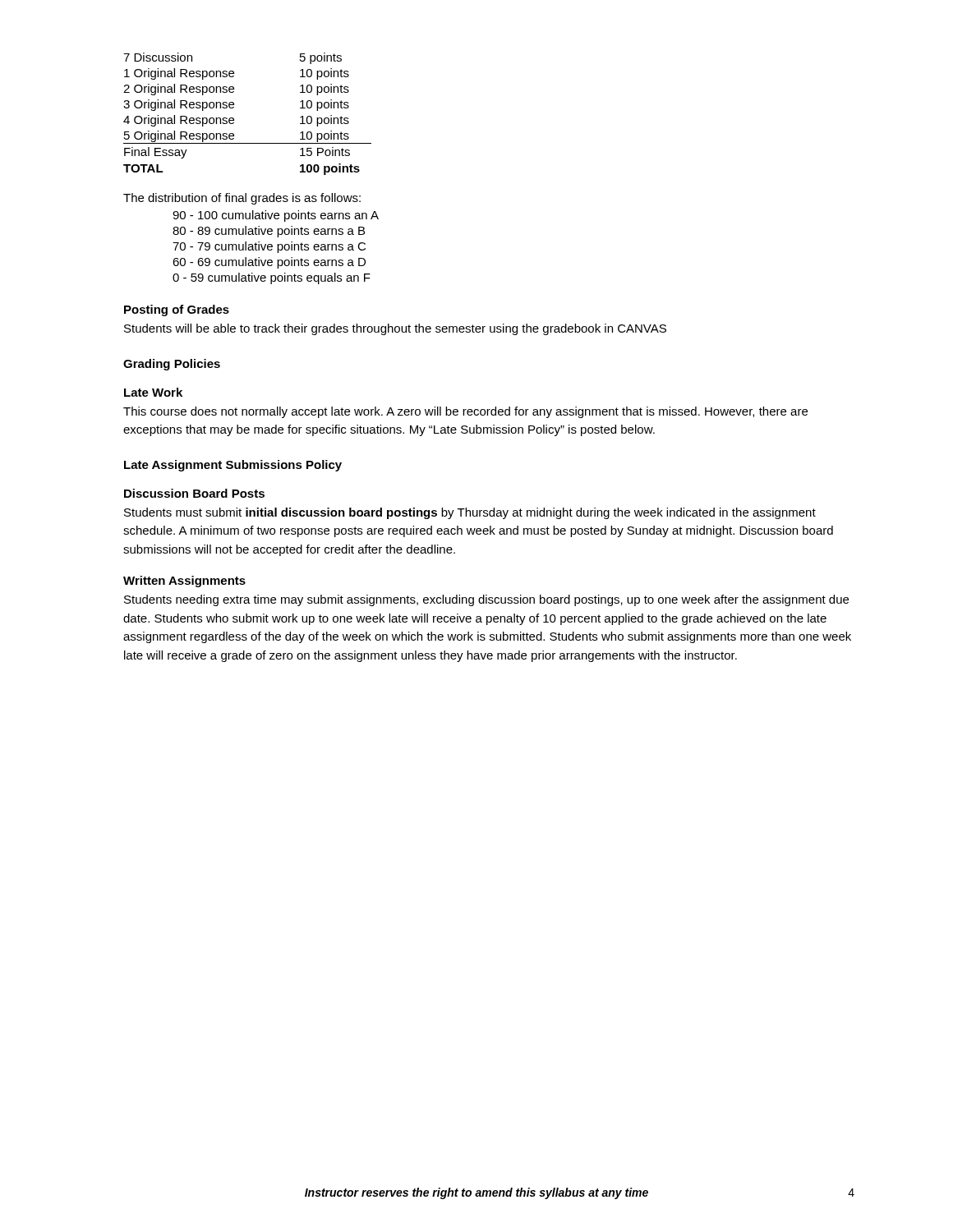Point to the text starting "Posting of Grades"
This screenshot has width=953, height=1232.
[176, 309]
